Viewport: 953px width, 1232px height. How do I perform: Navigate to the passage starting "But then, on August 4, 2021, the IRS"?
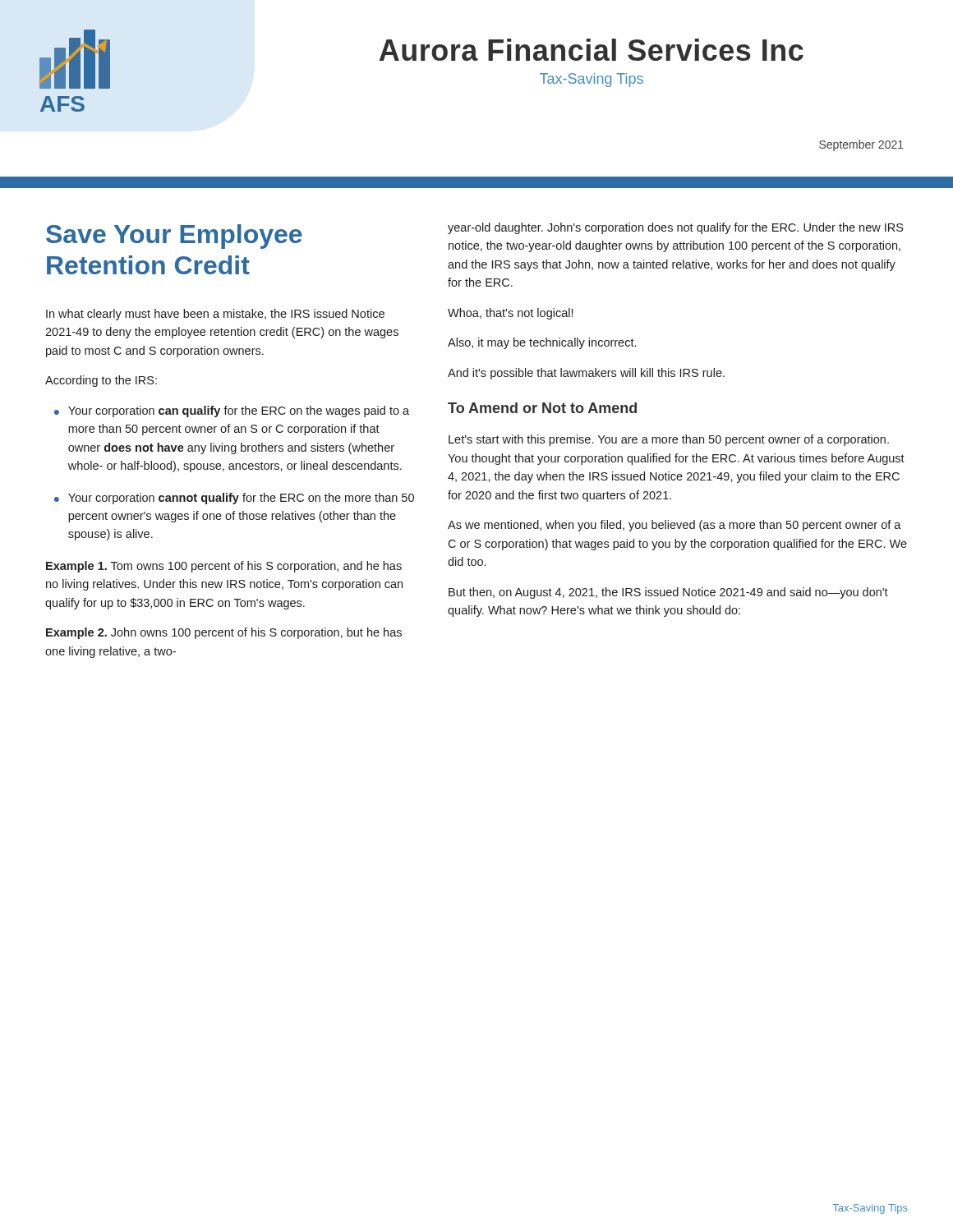(x=678, y=601)
